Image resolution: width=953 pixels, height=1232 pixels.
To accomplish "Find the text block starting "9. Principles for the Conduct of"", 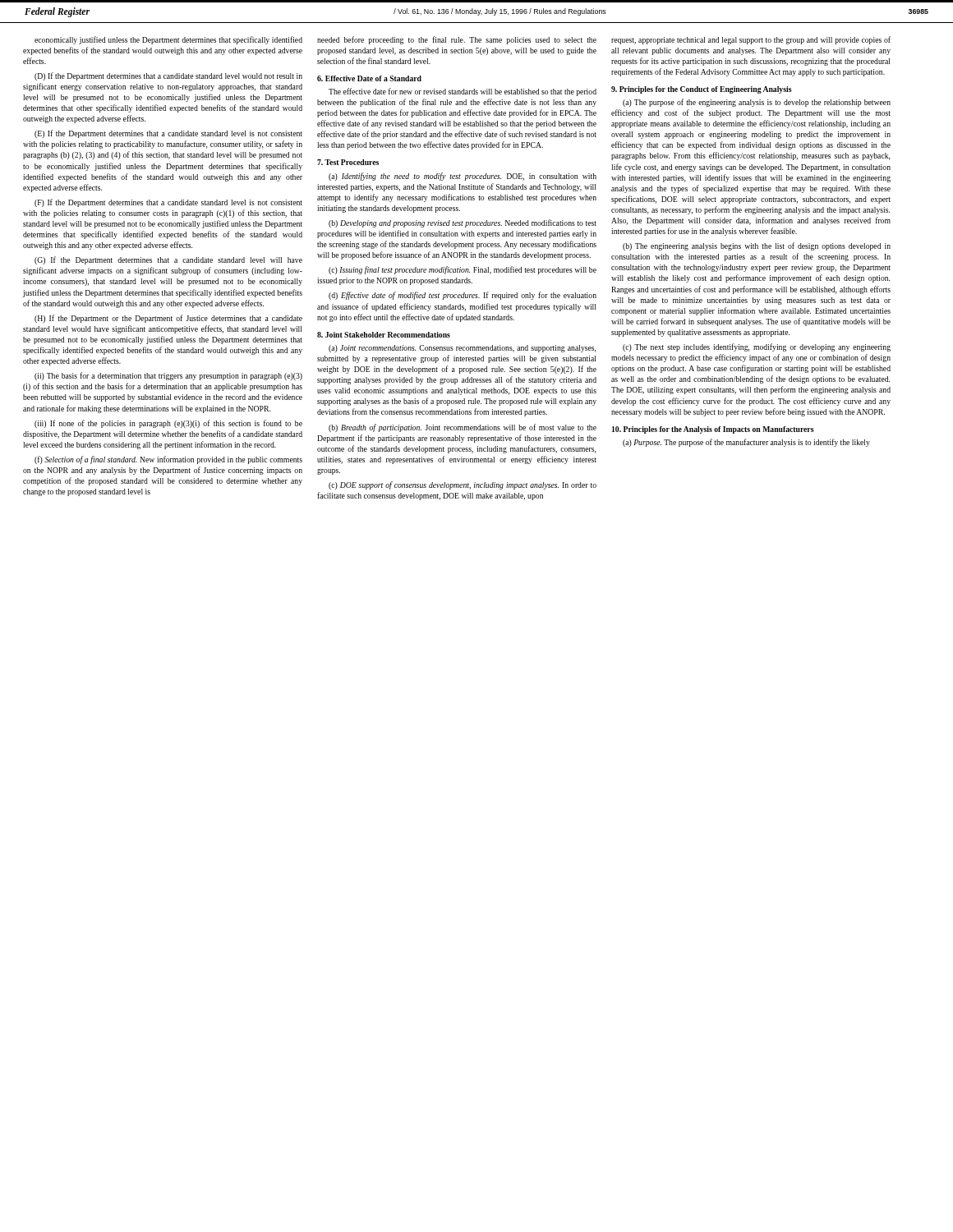I will click(x=701, y=89).
